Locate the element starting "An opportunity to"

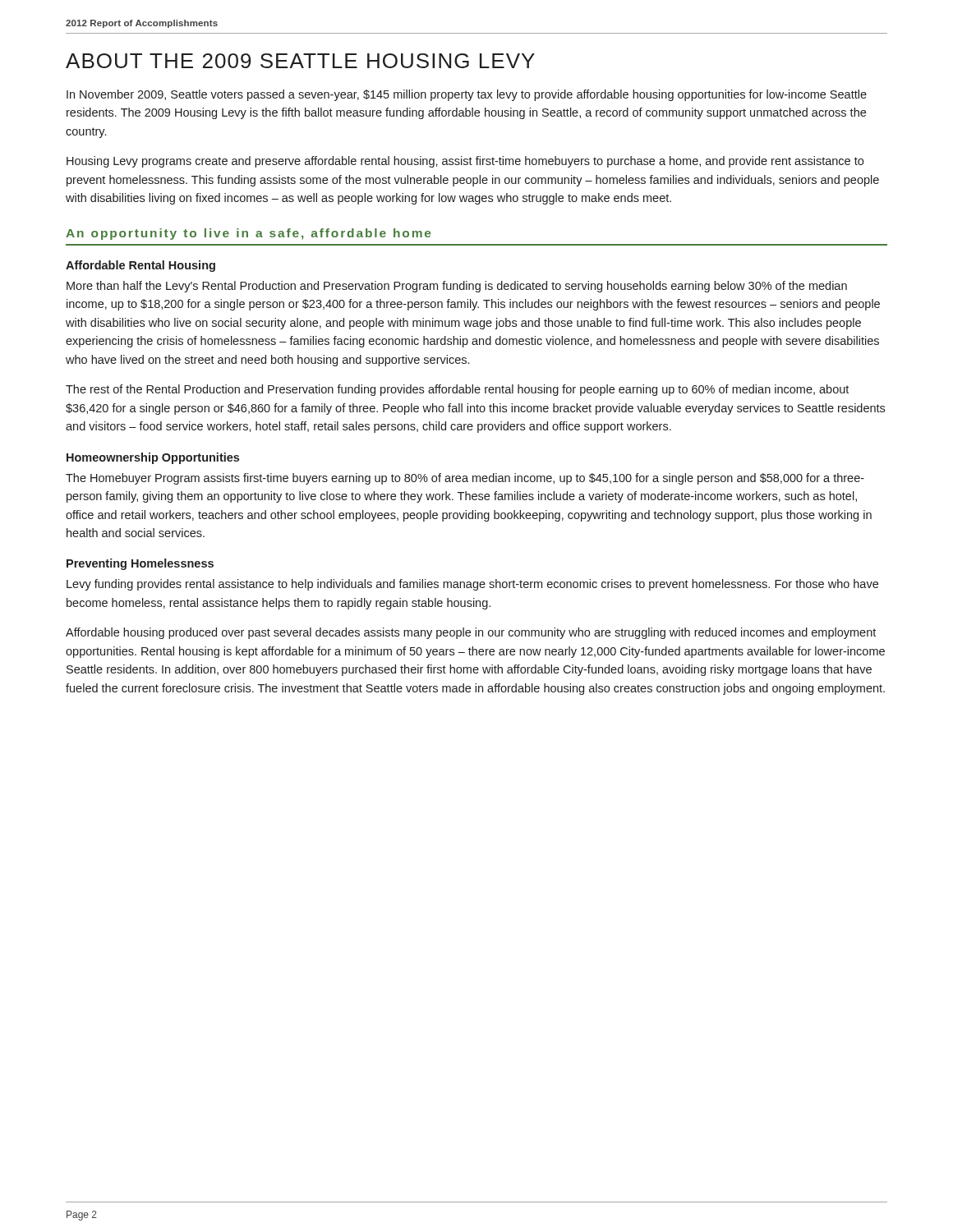pos(249,233)
